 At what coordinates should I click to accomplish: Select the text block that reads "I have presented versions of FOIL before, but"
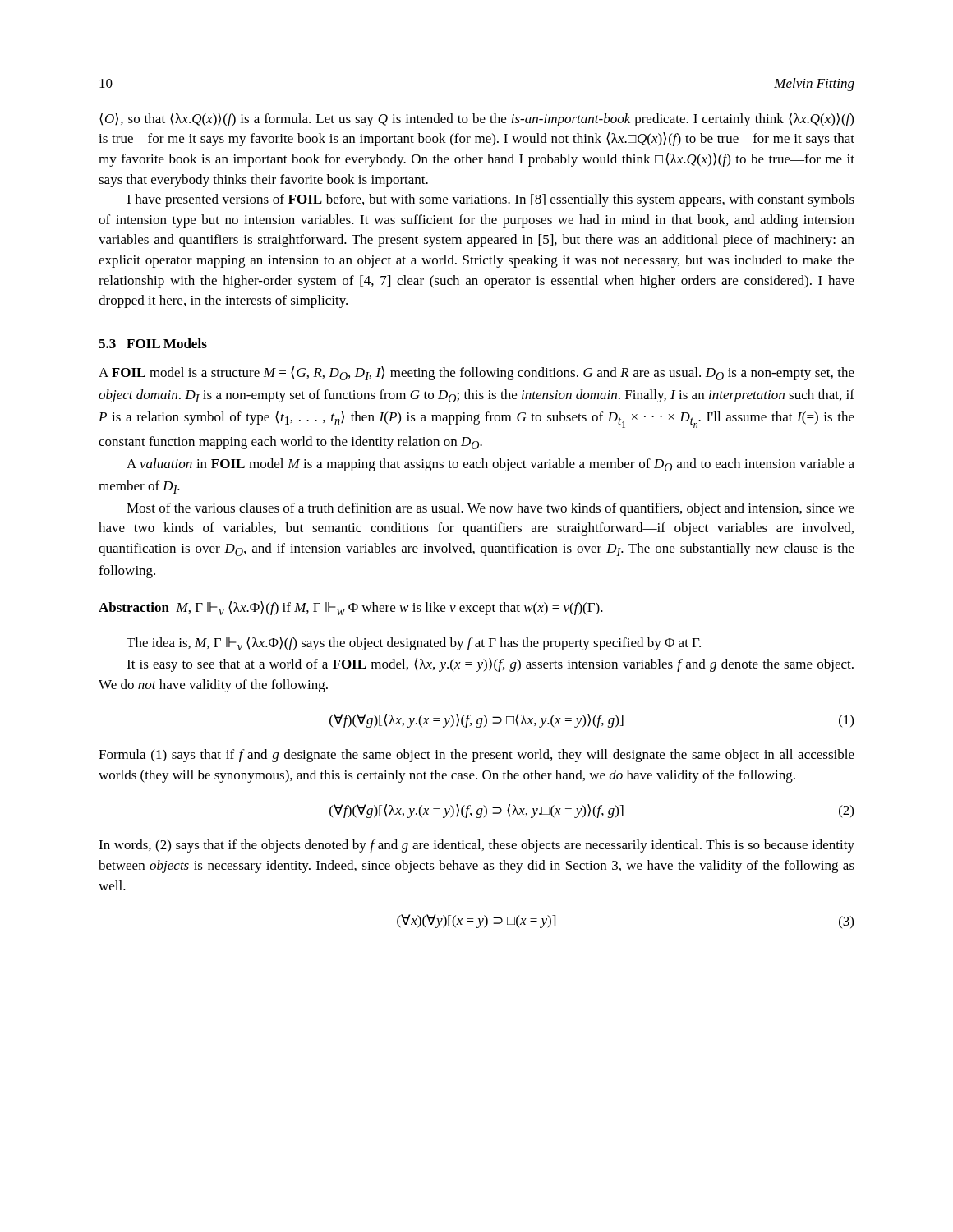click(x=476, y=251)
